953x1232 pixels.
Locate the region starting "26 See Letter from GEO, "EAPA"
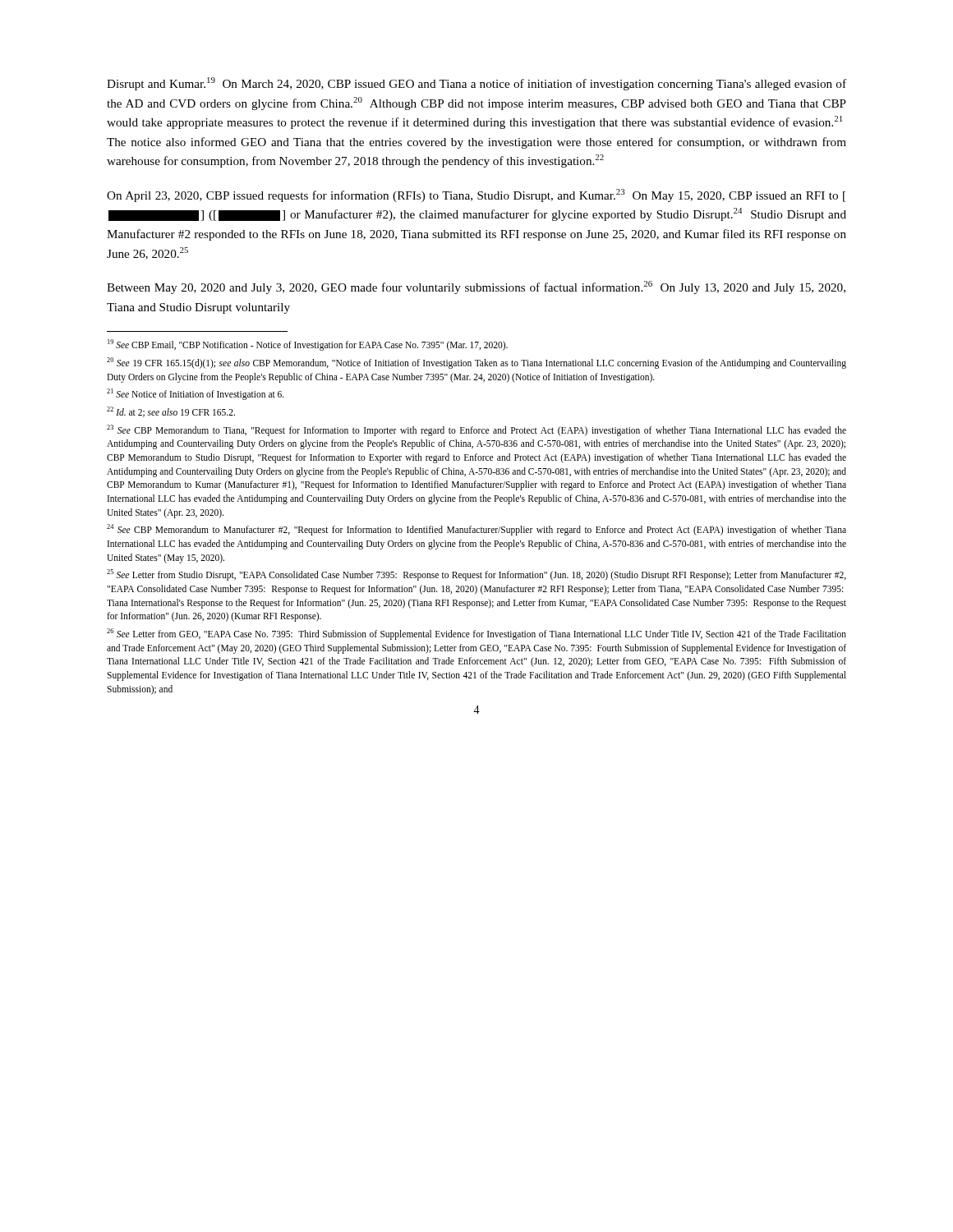click(476, 661)
